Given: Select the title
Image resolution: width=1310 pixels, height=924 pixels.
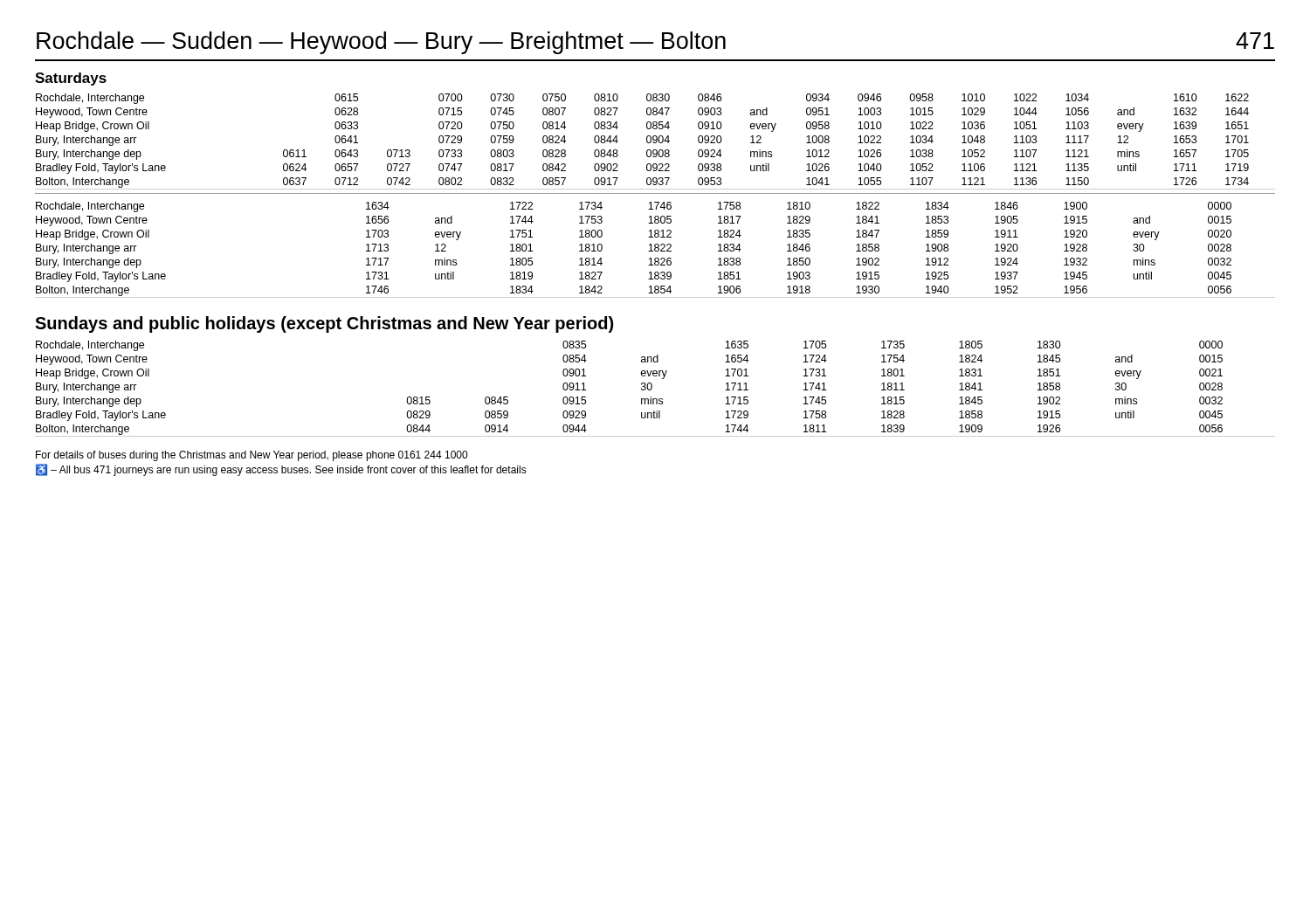Looking at the screenshot, I should coord(655,41).
